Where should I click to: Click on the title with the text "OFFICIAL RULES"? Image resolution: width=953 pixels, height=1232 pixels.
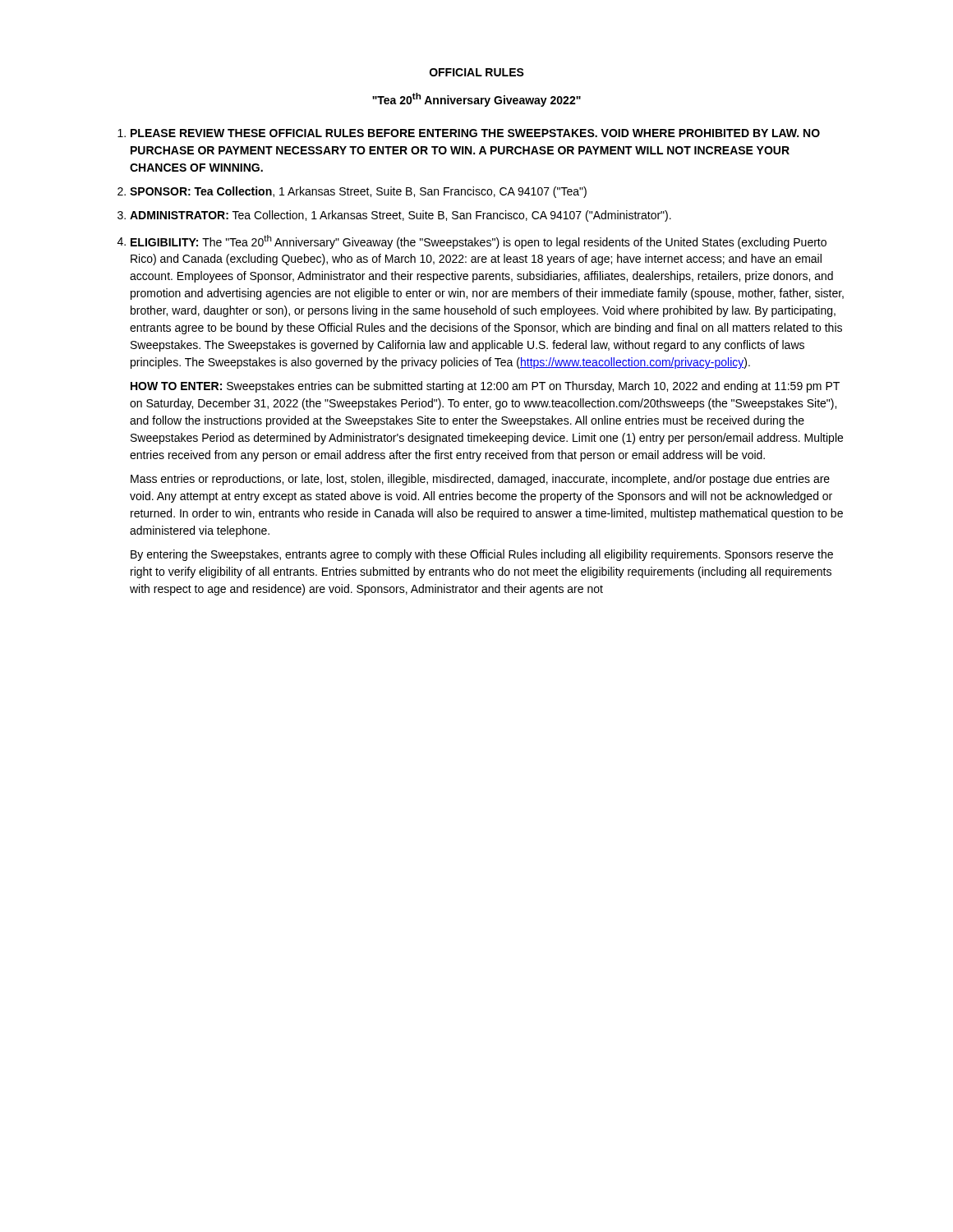tap(476, 72)
